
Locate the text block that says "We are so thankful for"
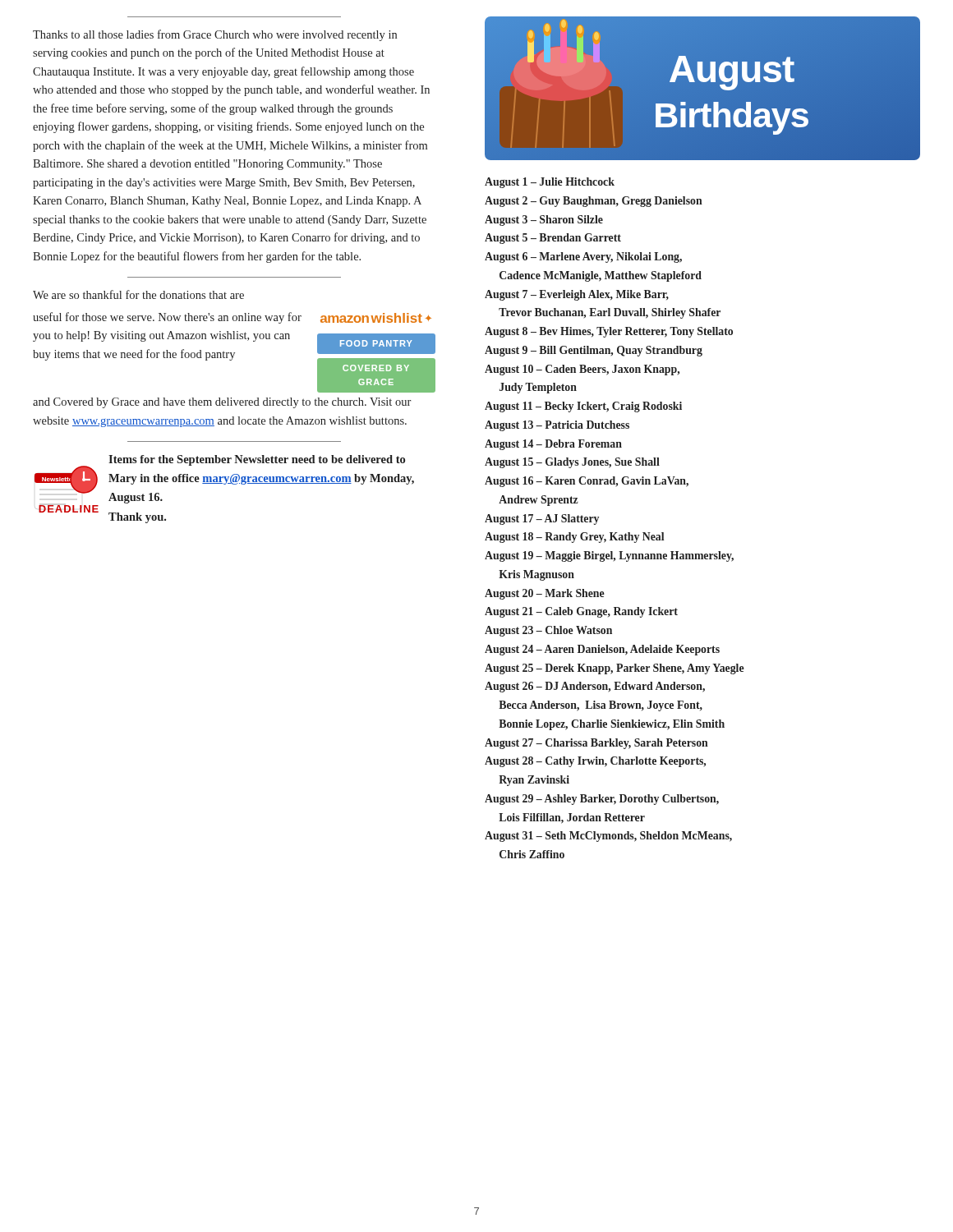(x=234, y=356)
